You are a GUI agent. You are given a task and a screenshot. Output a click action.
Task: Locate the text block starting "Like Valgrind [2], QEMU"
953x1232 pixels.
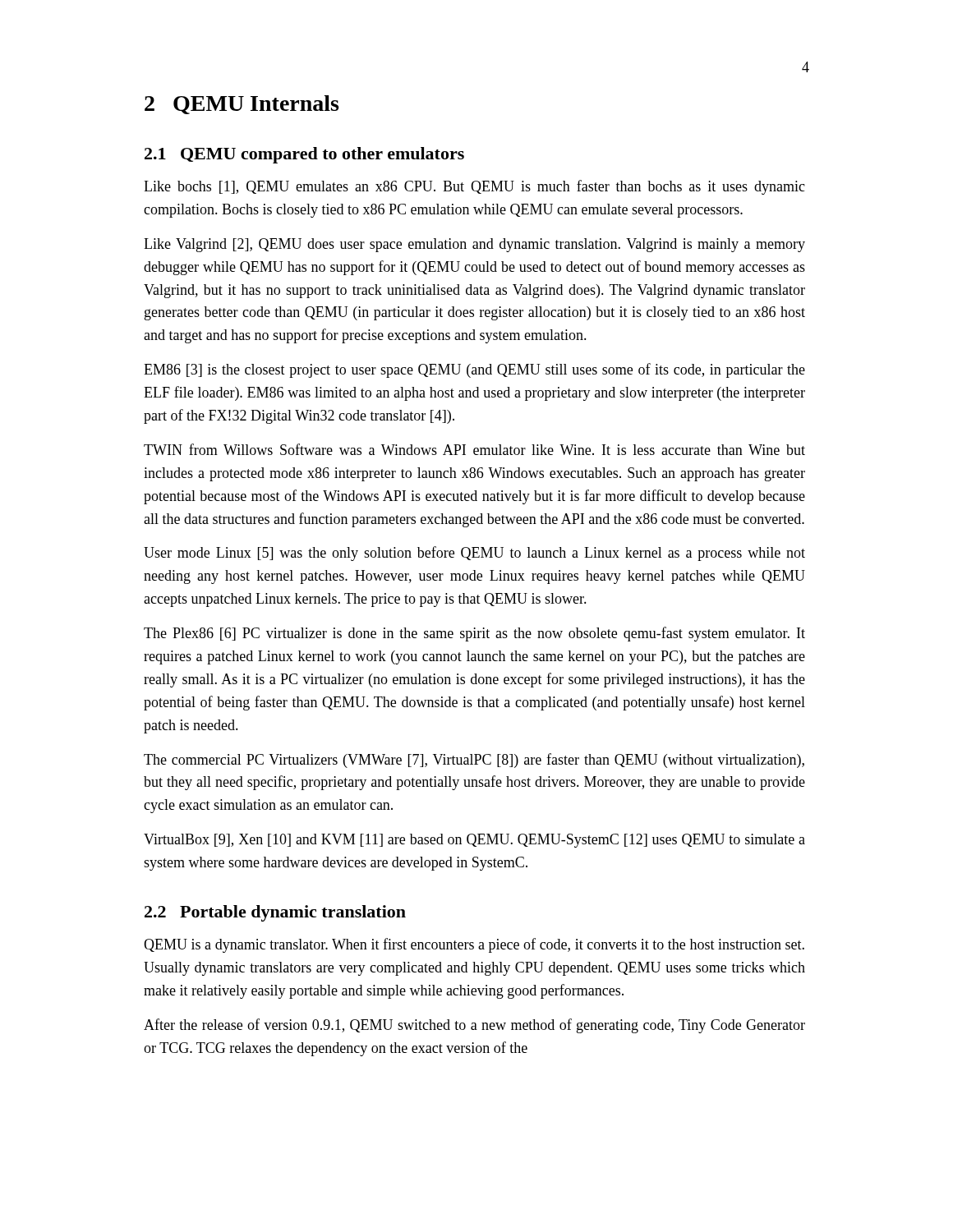[474, 290]
